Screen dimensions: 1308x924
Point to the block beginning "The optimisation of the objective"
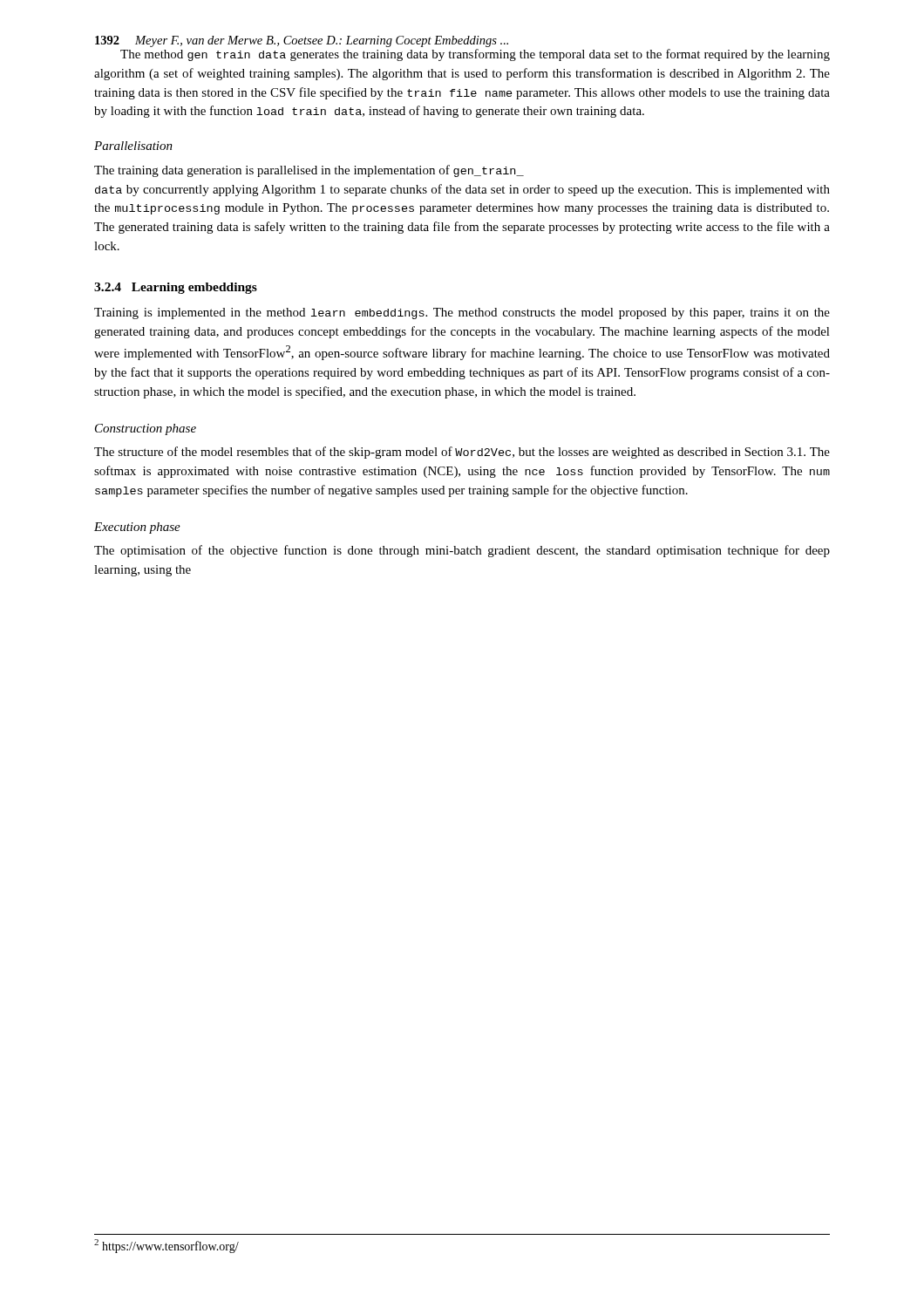462,561
